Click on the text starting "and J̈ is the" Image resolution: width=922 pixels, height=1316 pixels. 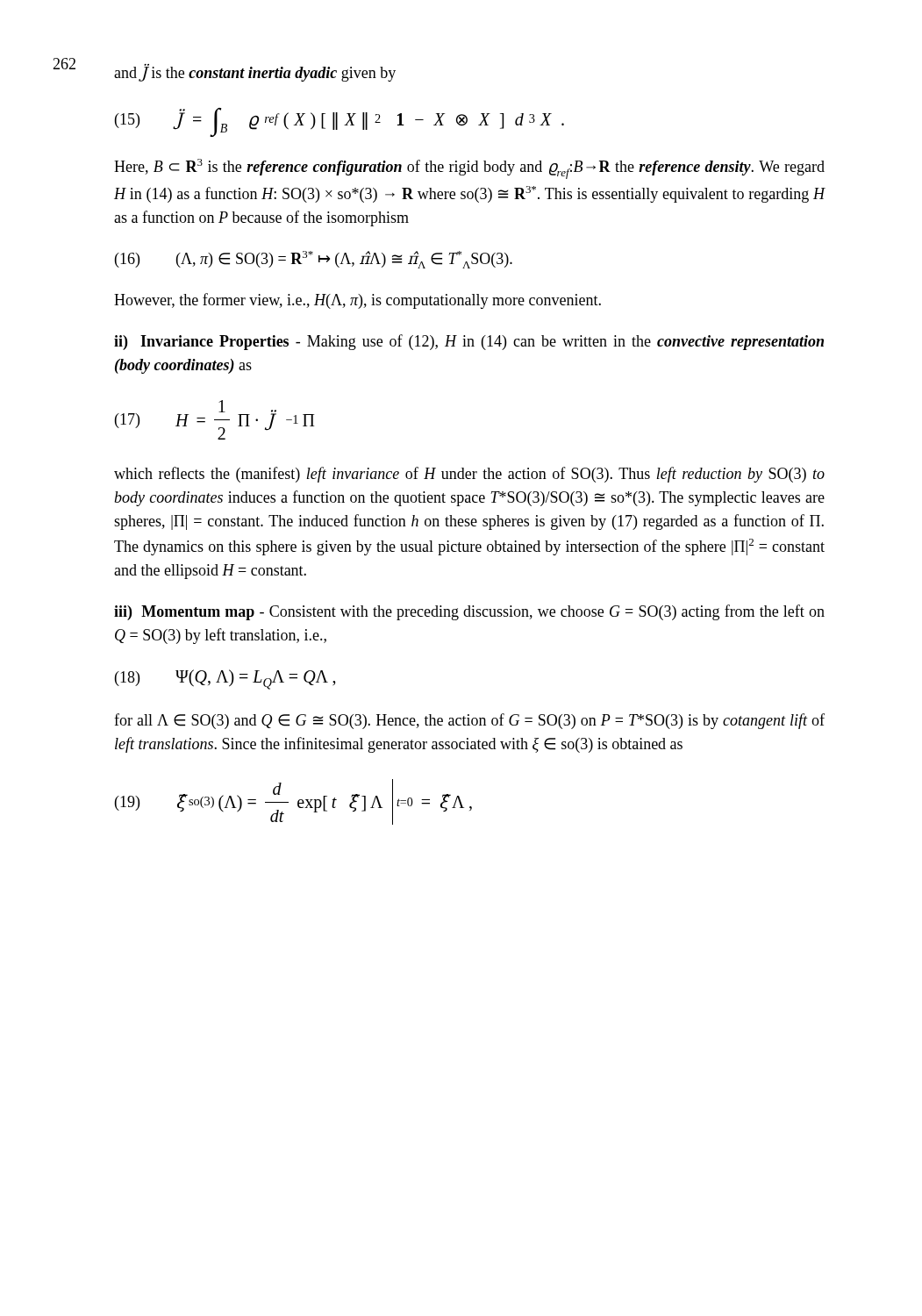255,73
